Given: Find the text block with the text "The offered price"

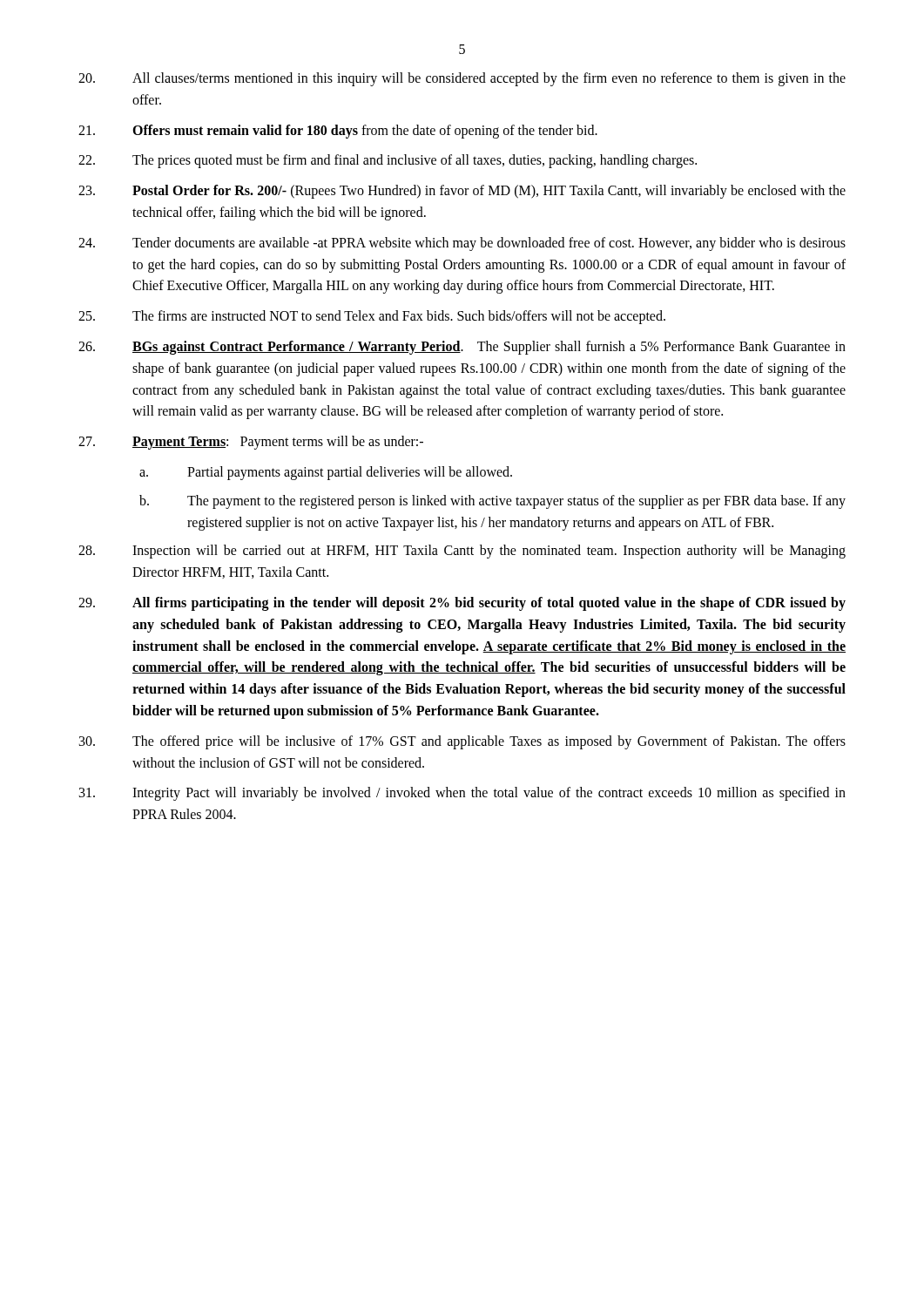Looking at the screenshot, I should coord(462,752).
